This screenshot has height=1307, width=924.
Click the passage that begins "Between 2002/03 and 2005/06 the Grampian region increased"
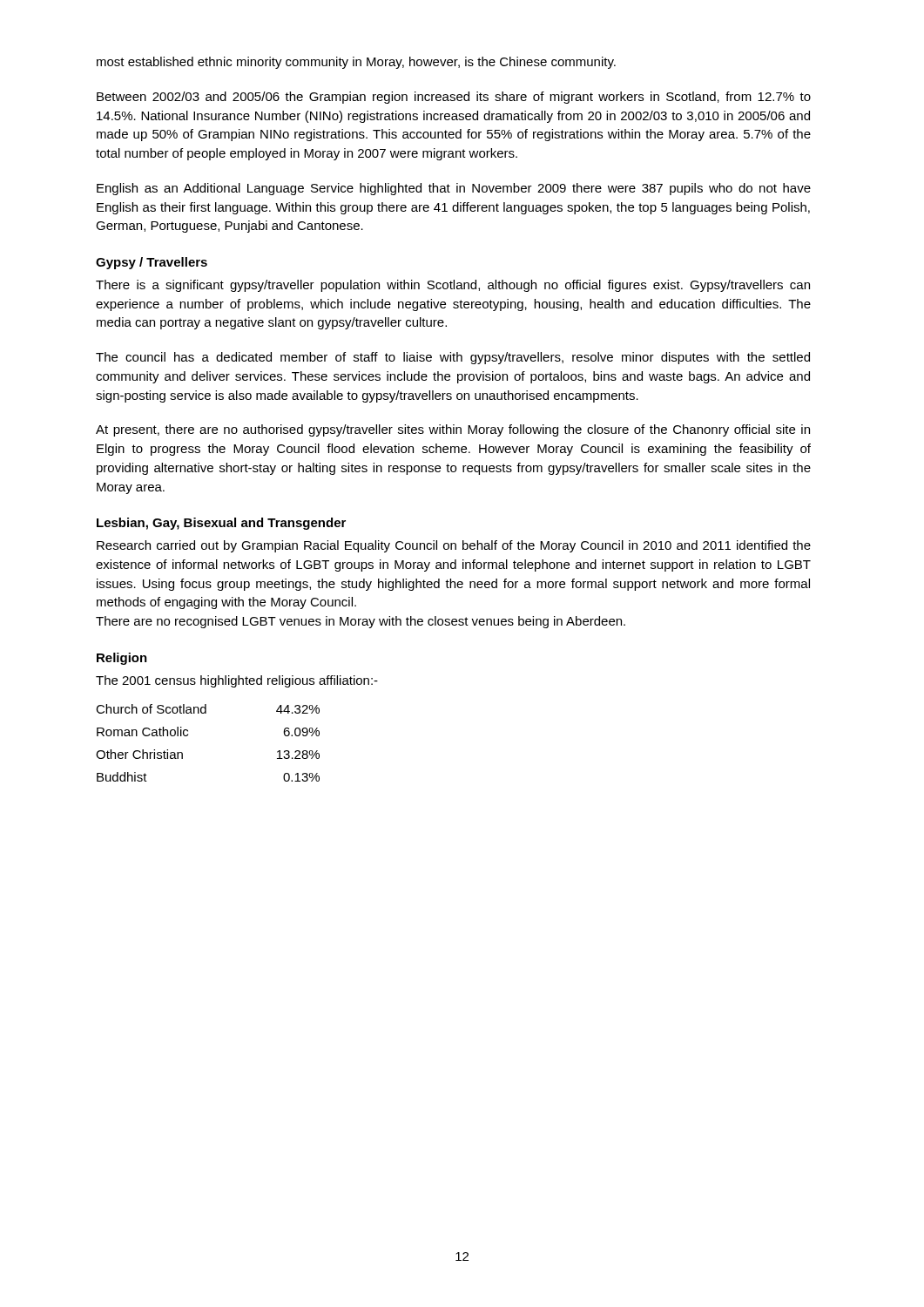[x=453, y=124]
